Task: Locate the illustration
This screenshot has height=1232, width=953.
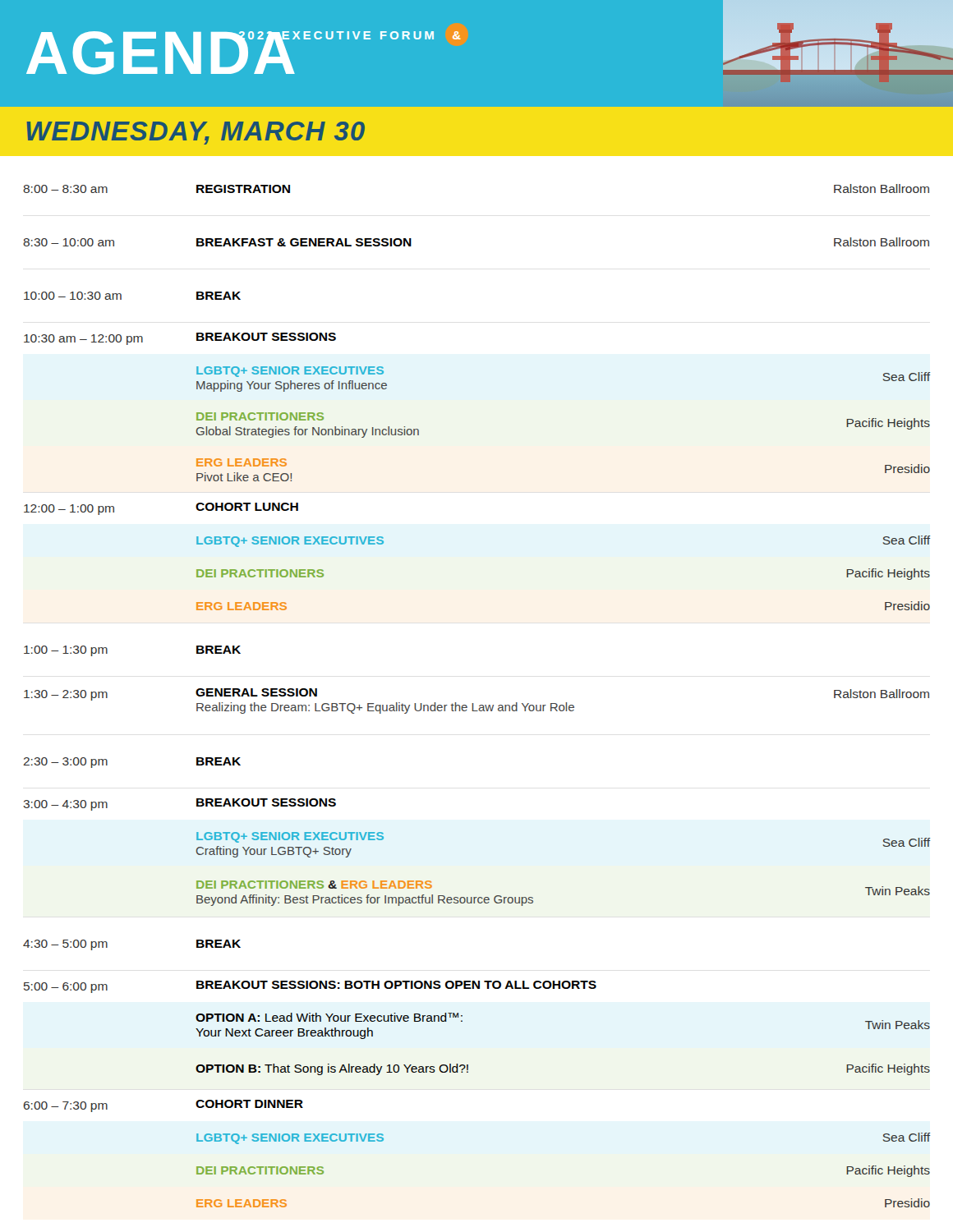Action: click(838, 53)
